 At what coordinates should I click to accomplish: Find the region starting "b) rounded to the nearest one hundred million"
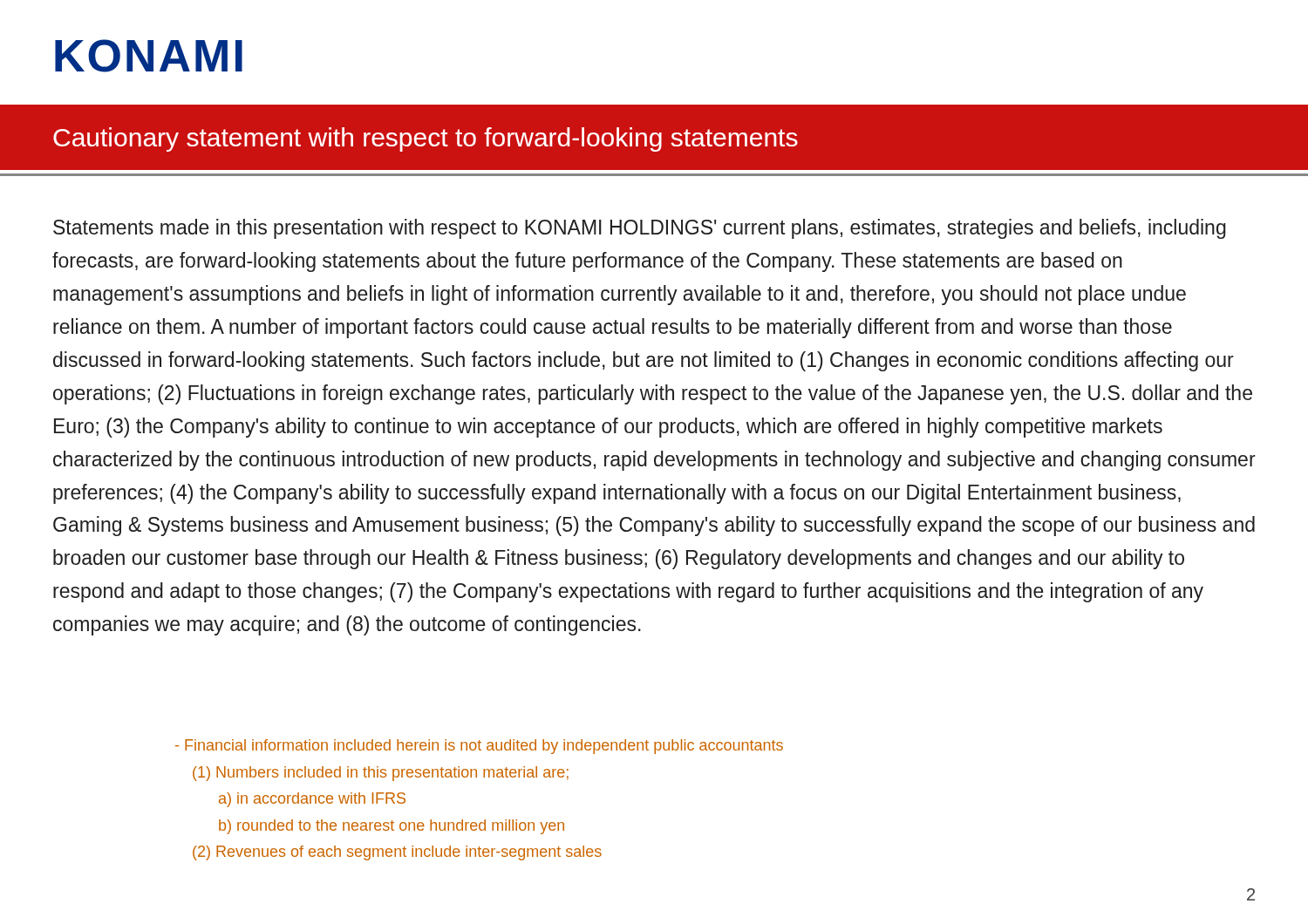click(x=392, y=825)
